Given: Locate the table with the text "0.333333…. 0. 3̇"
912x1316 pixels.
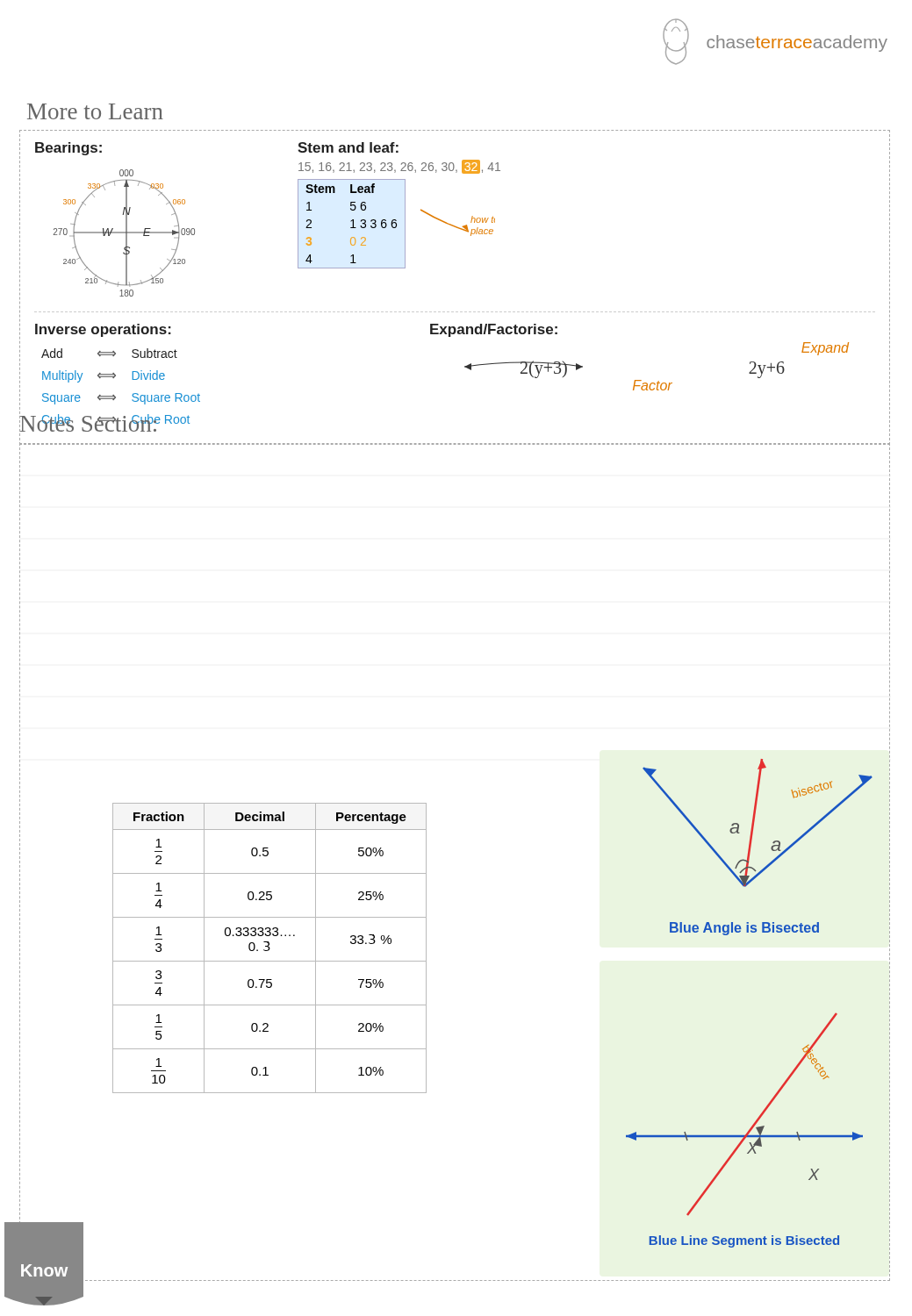Looking at the screenshot, I should (x=269, y=948).
